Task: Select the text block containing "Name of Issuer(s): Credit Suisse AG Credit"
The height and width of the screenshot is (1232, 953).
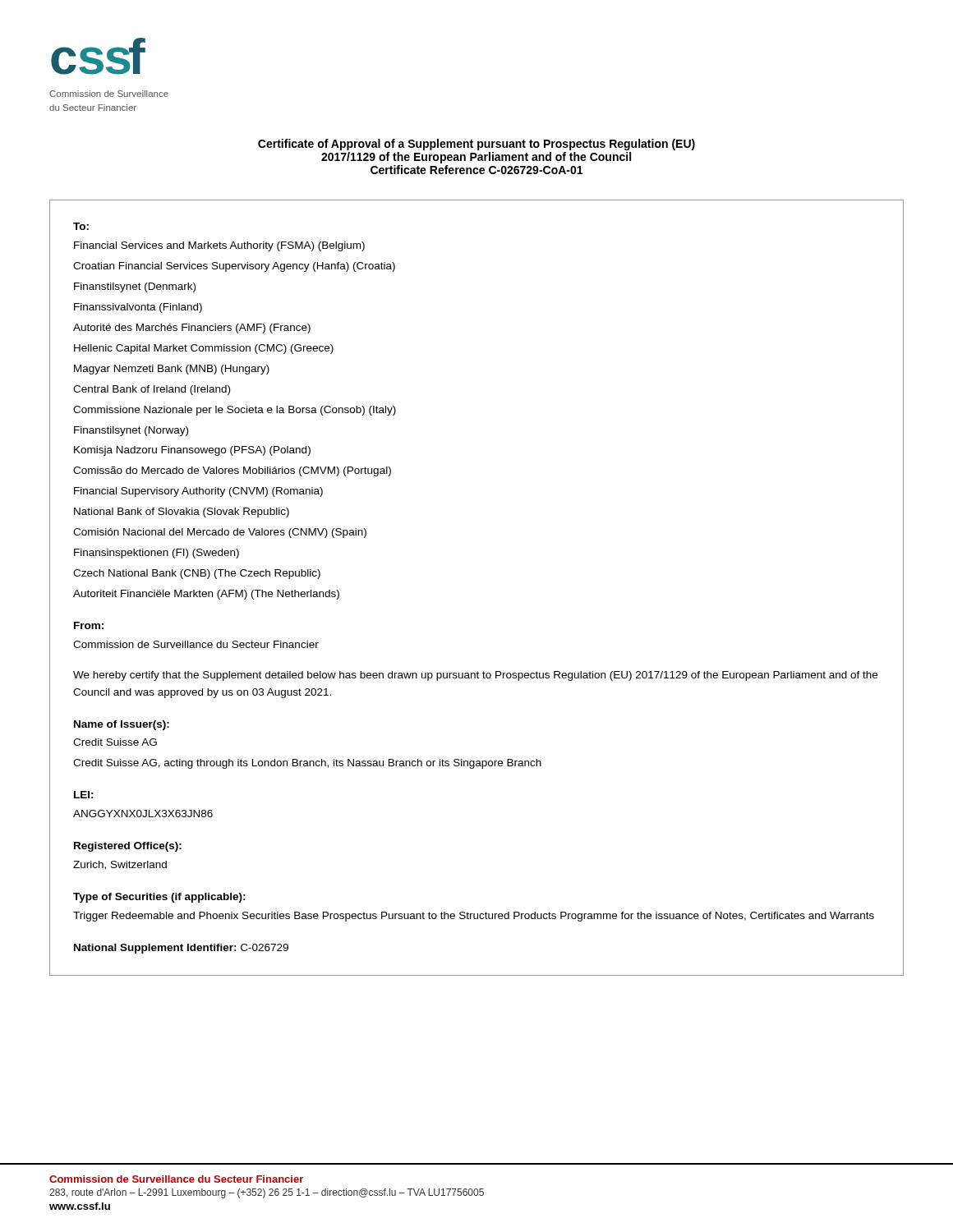Action: pyautogui.click(x=122, y=725)
